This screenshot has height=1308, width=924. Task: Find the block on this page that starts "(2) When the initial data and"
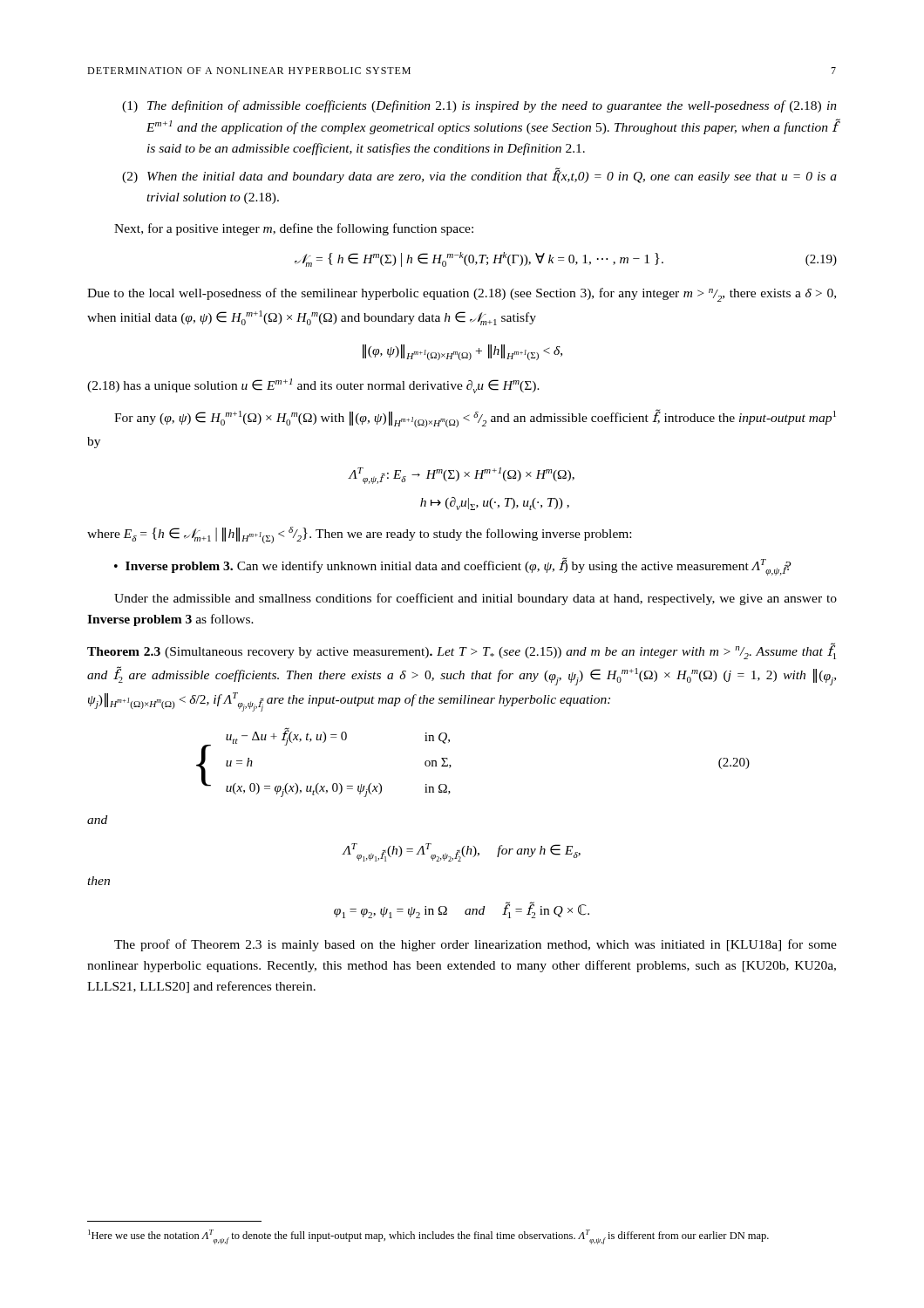point(479,186)
